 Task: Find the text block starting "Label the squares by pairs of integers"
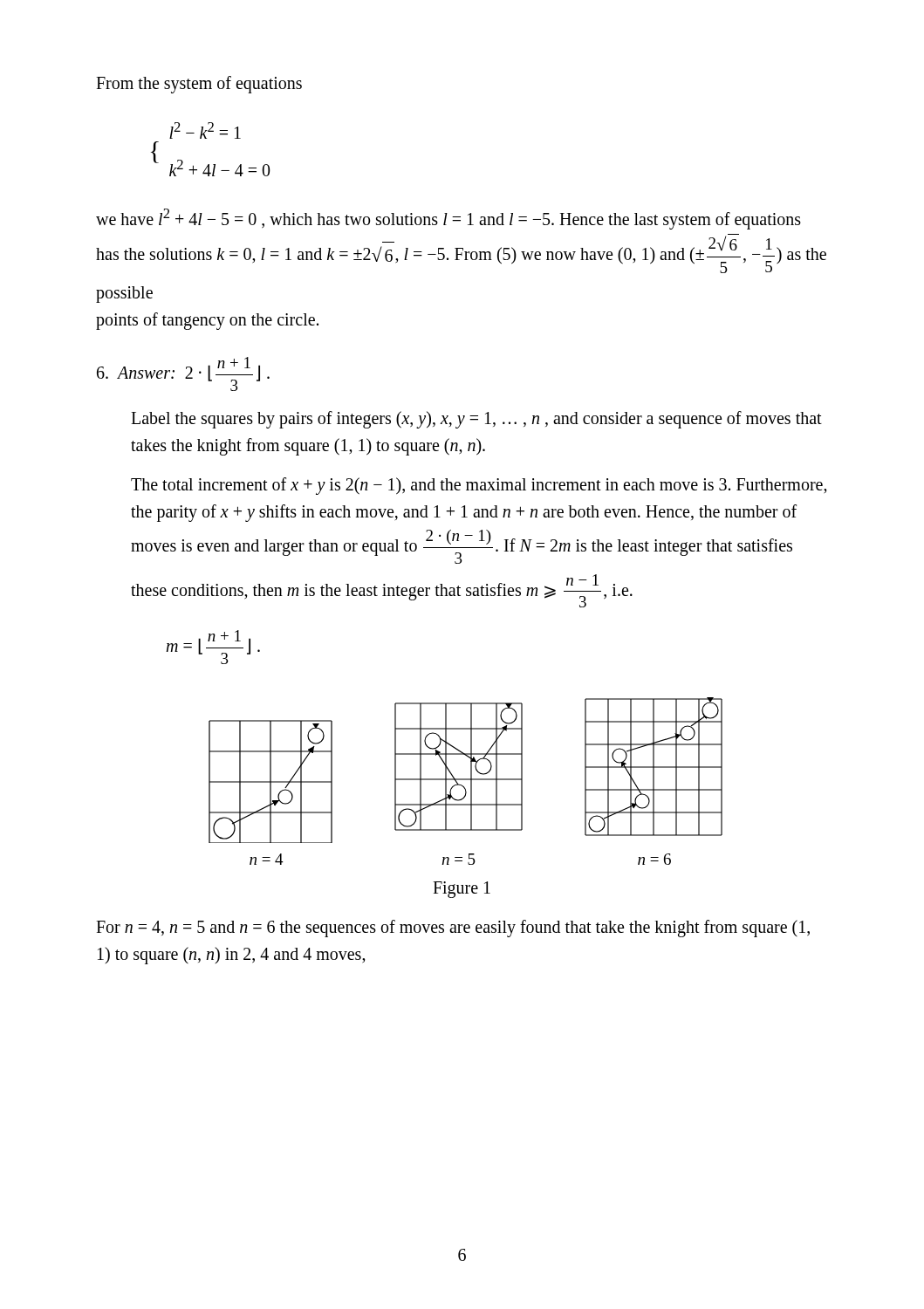coord(476,432)
